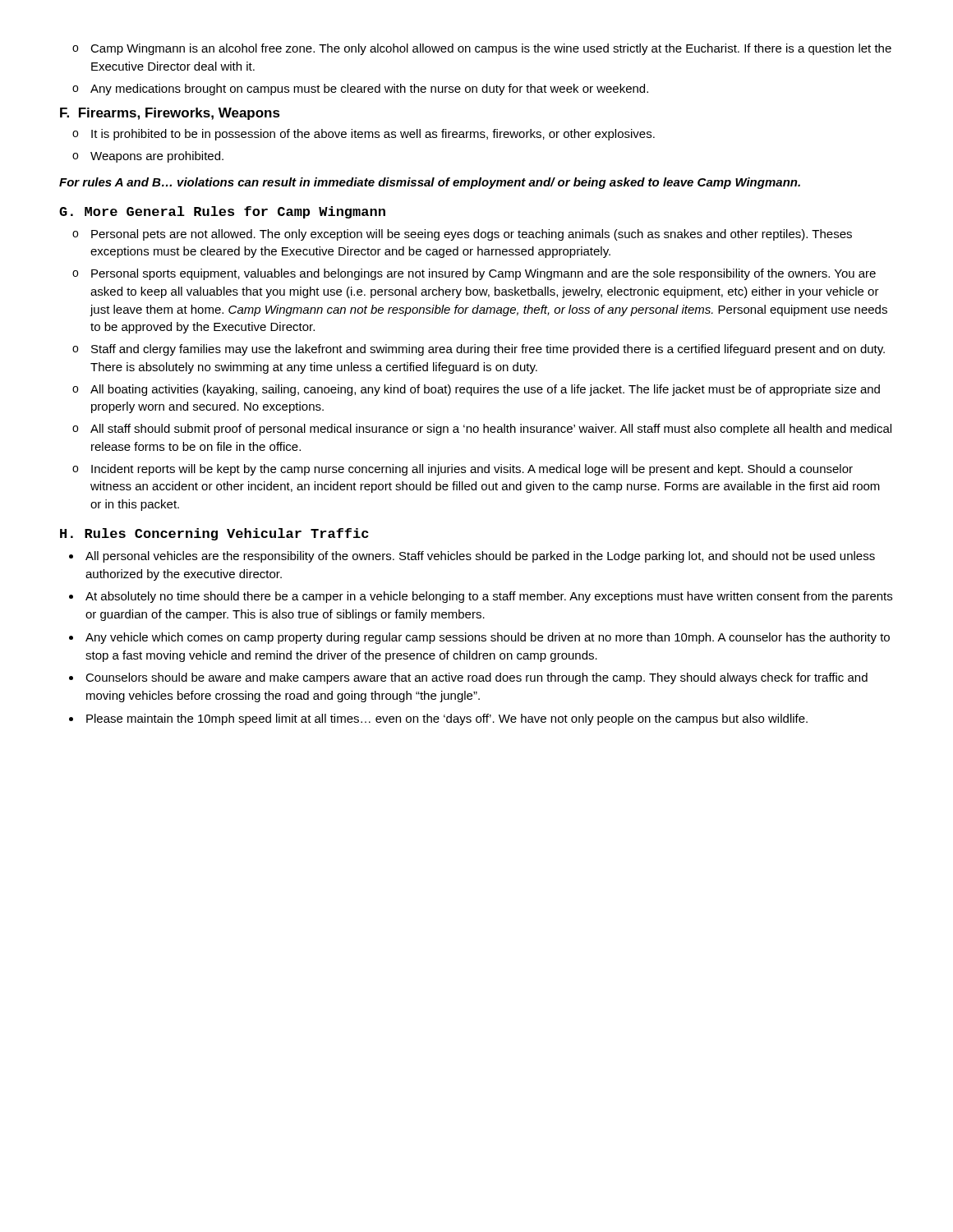Locate the text block starting "Any medications brought on campus must be"
953x1232 pixels.
point(481,88)
